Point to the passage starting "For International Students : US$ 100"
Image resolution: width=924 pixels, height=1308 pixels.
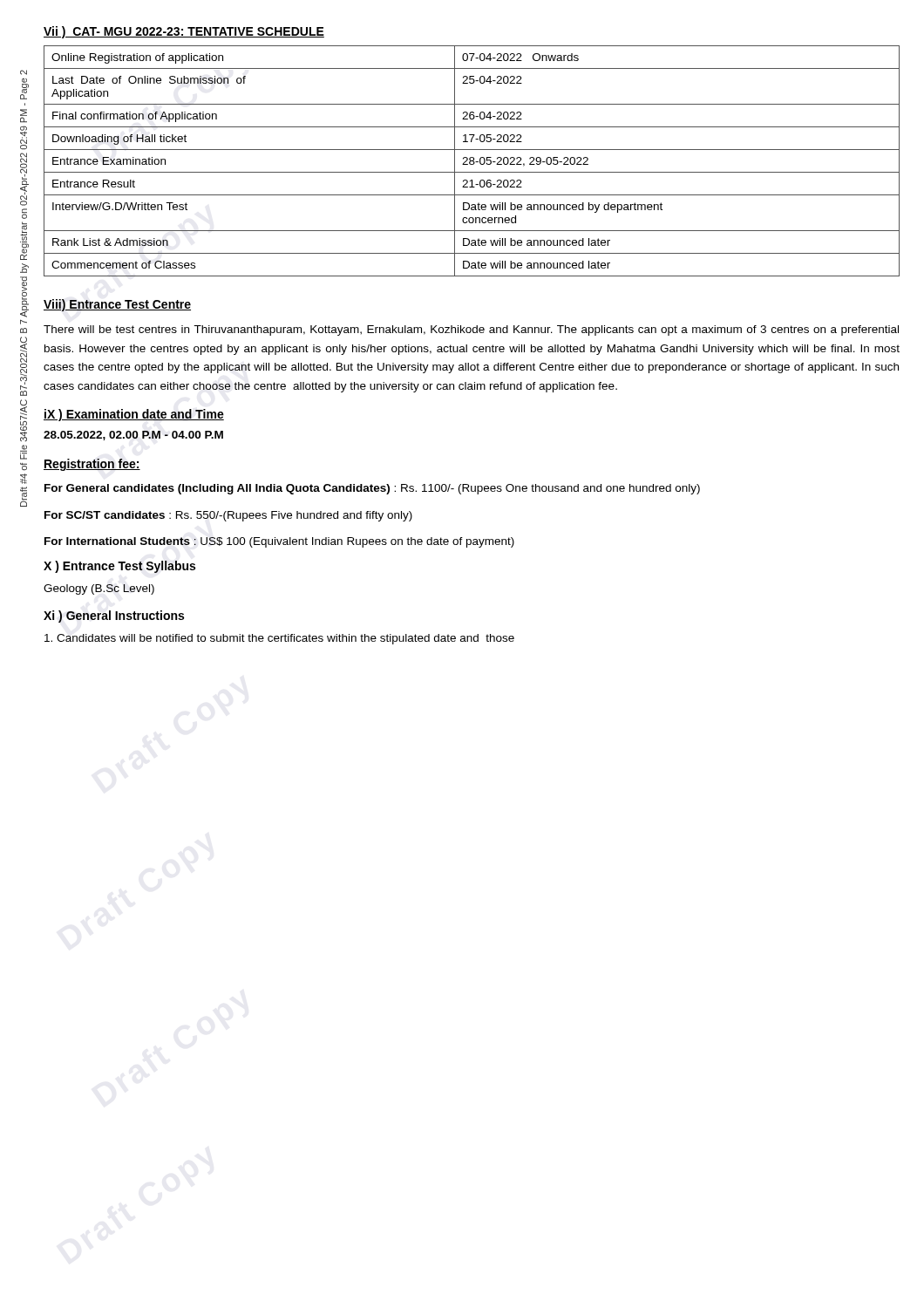click(279, 541)
